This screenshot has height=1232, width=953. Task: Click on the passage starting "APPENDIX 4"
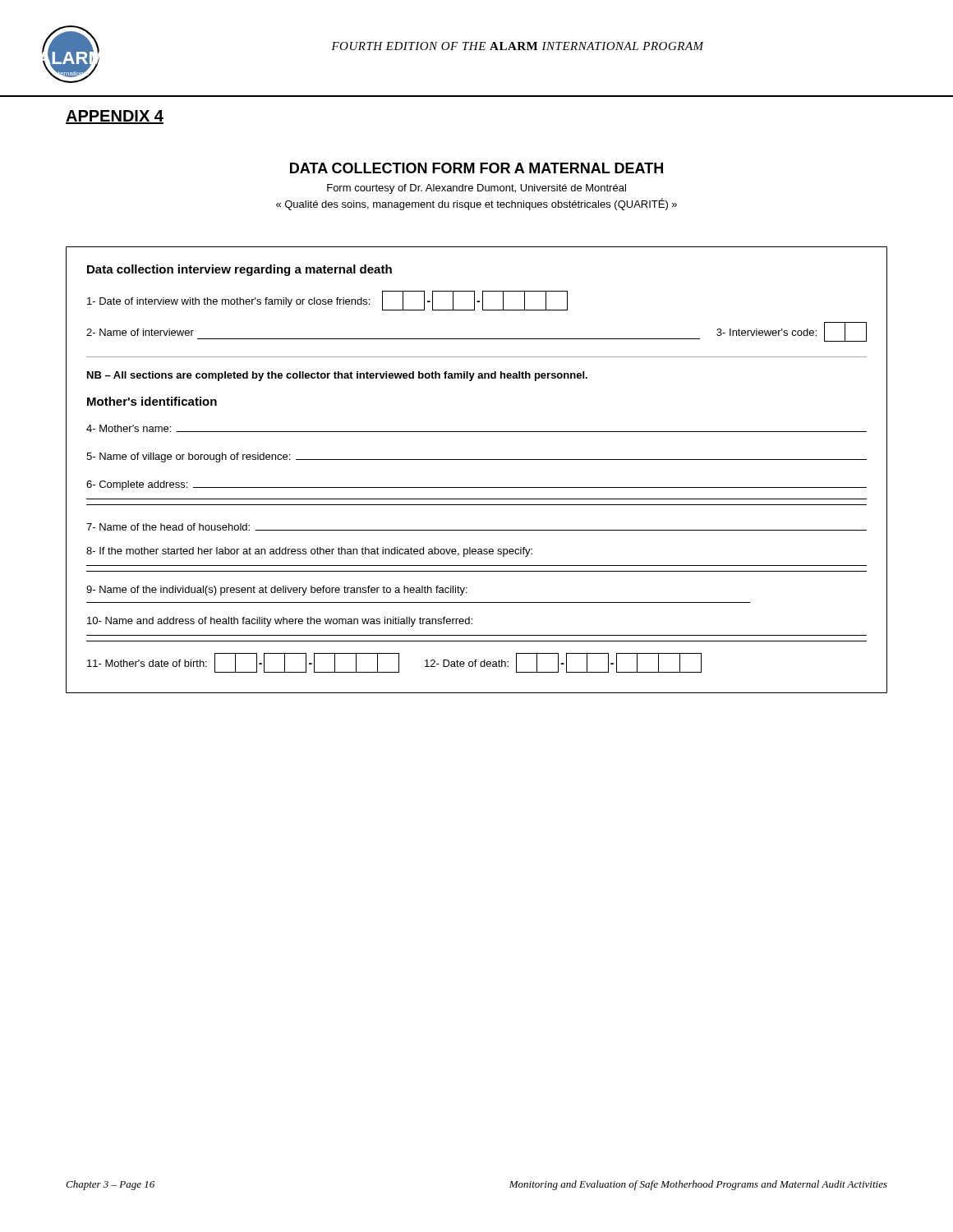(x=115, y=116)
